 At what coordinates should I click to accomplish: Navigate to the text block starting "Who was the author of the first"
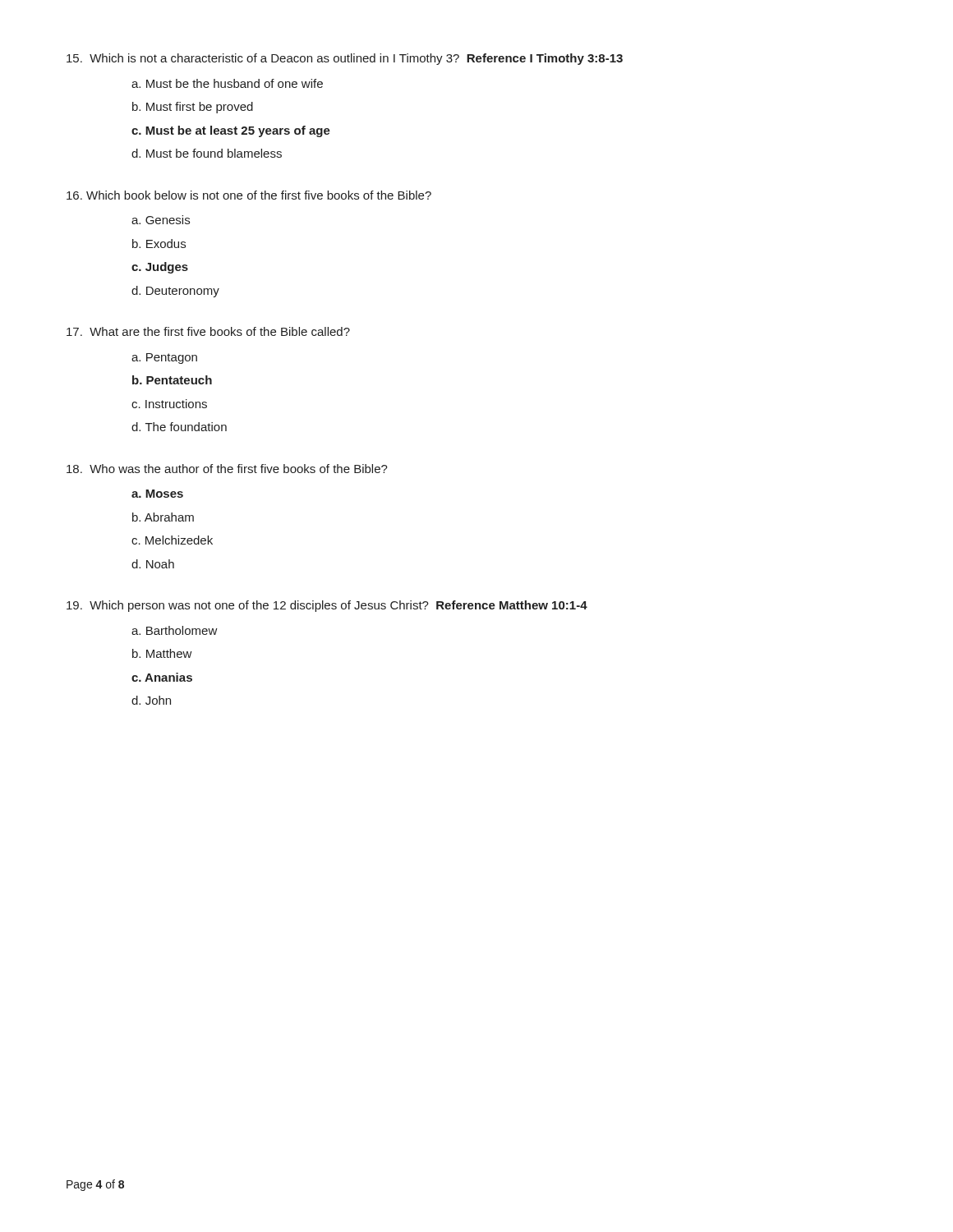tap(227, 468)
